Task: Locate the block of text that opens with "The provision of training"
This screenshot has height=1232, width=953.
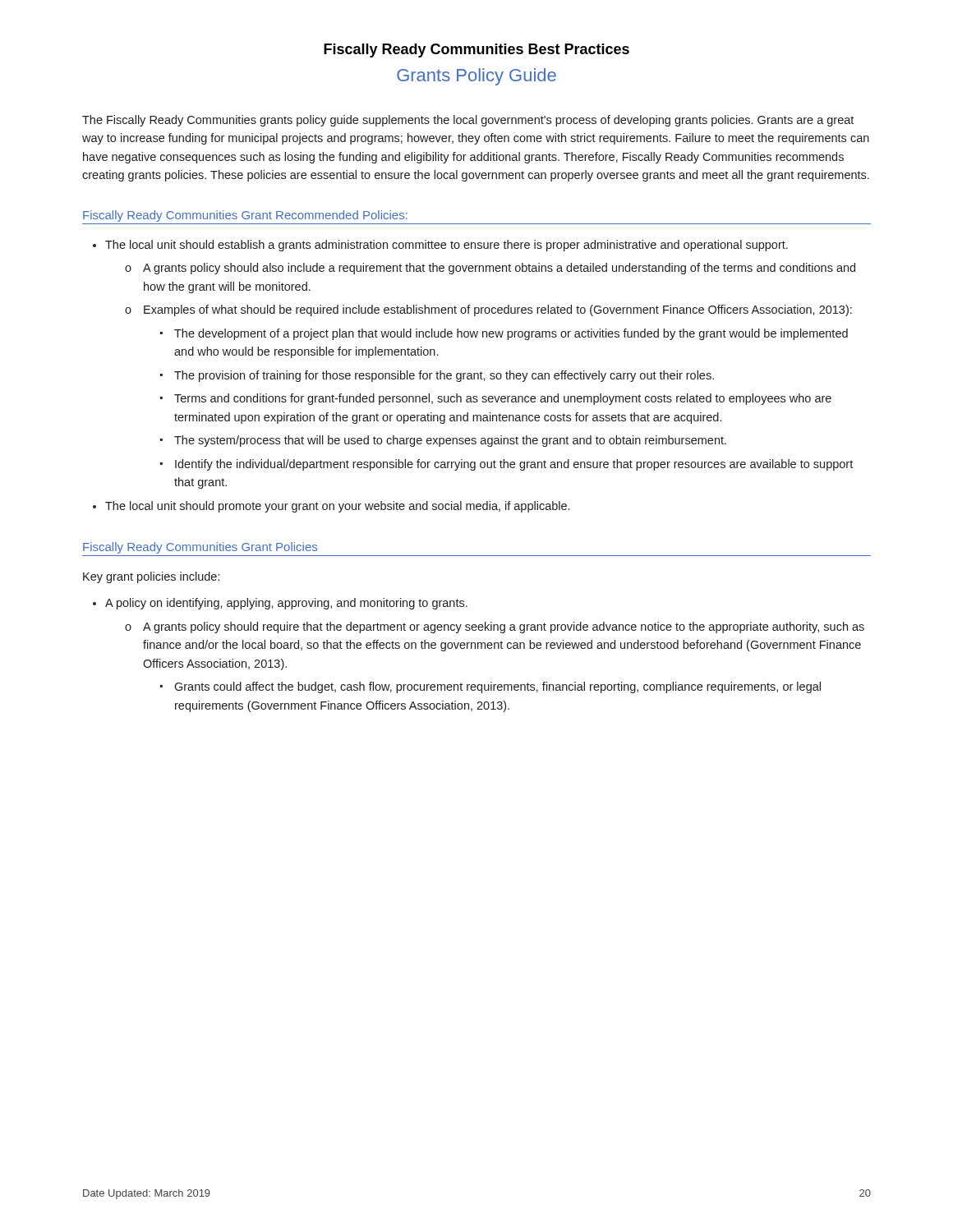Action: point(445,375)
